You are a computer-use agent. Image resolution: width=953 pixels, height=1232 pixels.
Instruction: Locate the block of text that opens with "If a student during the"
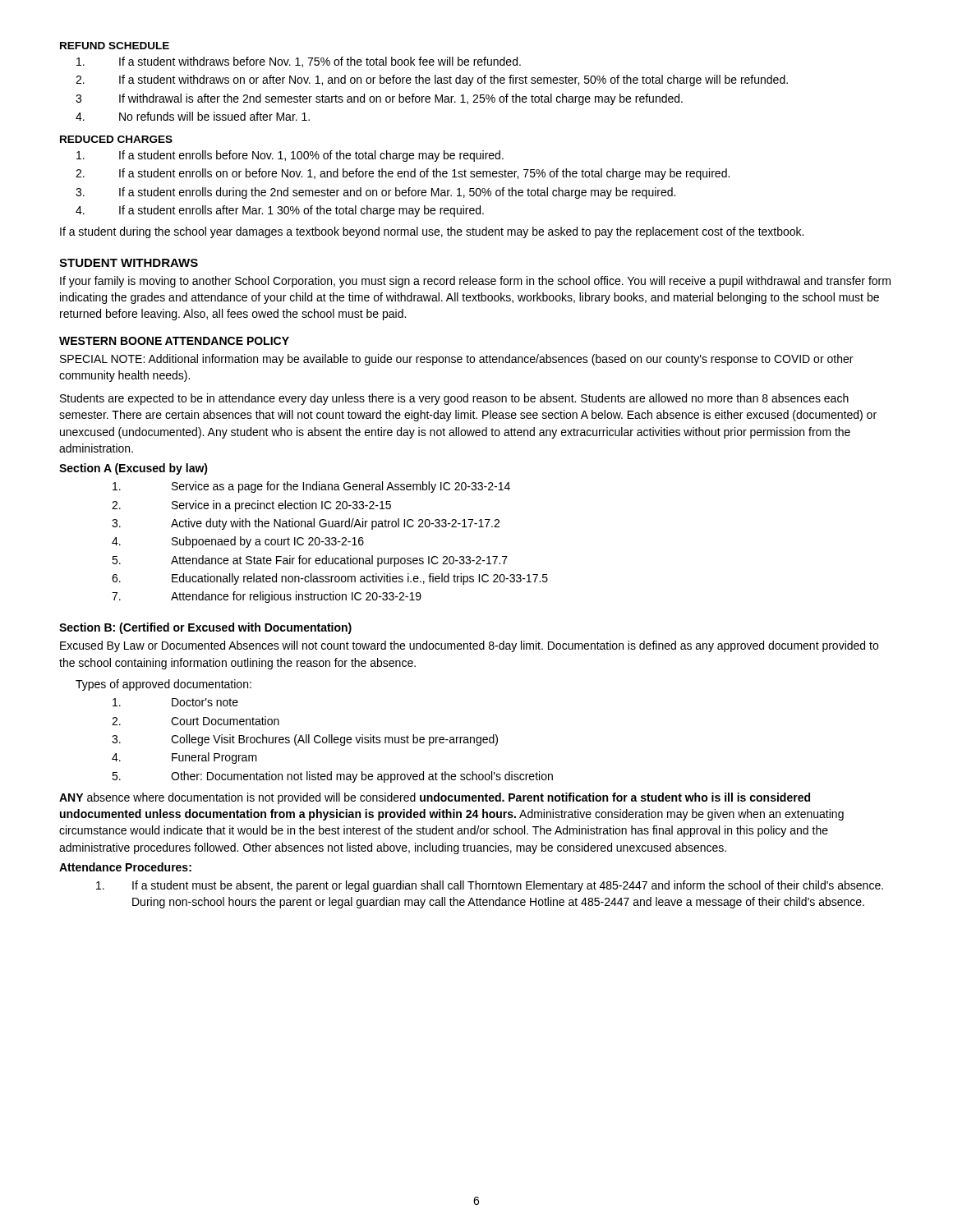(x=432, y=232)
